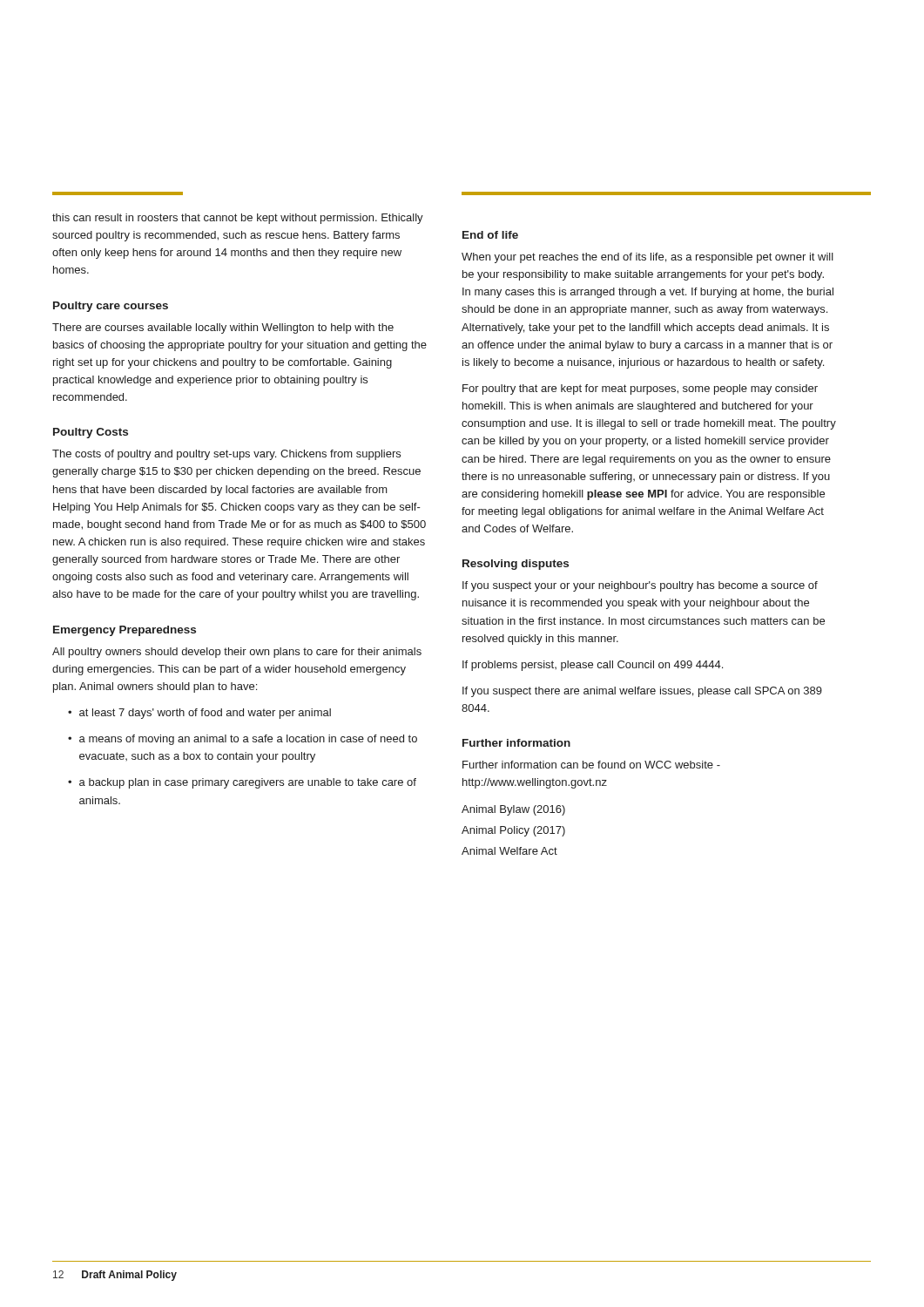Image resolution: width=924 pixels, height=1307 pixels.
Task: Point to the text block starting "End of life"
Action: [x=490, y=235]
